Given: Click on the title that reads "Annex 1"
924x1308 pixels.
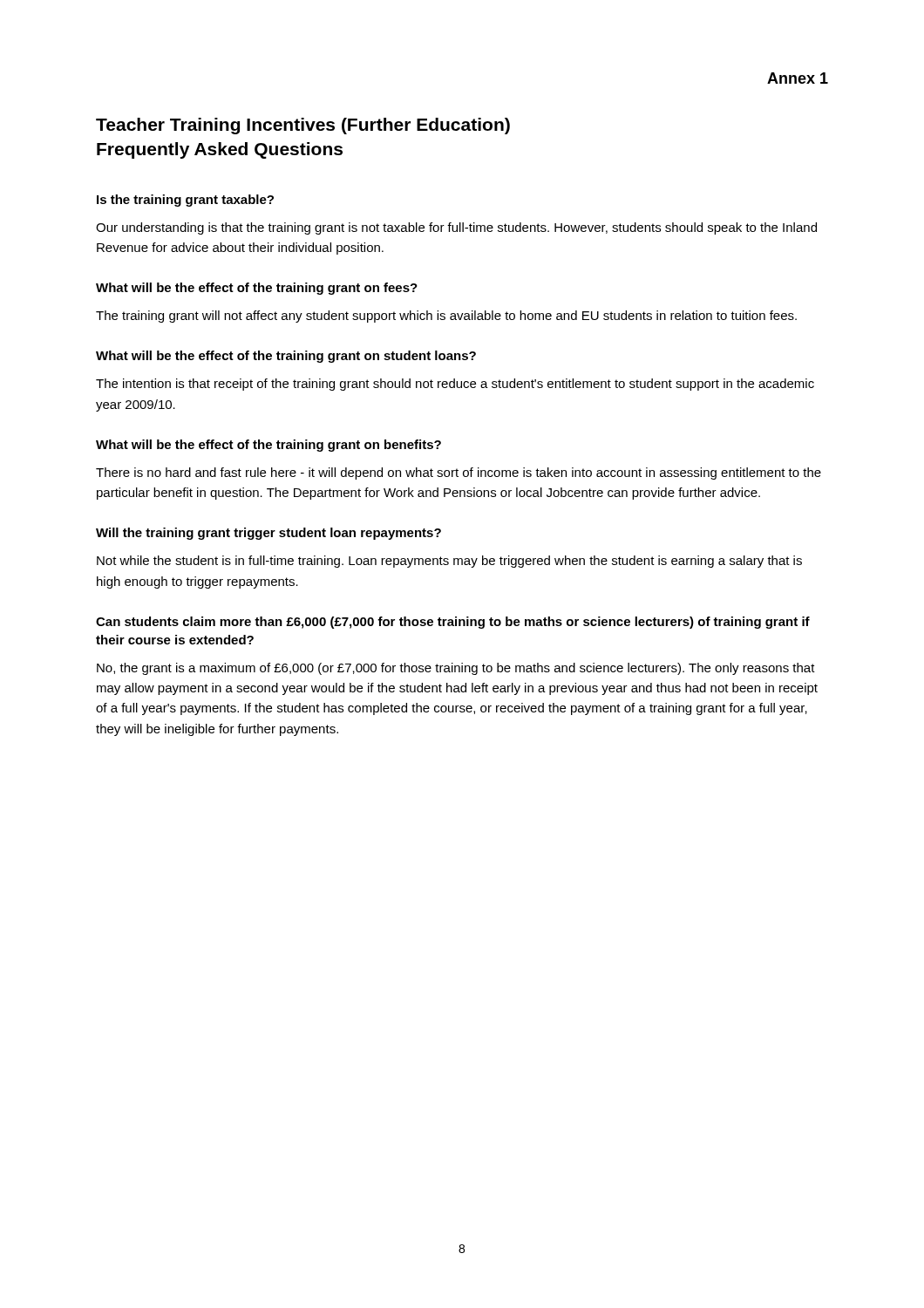Looking at the screenshot, I should click(x=798, y=78).
